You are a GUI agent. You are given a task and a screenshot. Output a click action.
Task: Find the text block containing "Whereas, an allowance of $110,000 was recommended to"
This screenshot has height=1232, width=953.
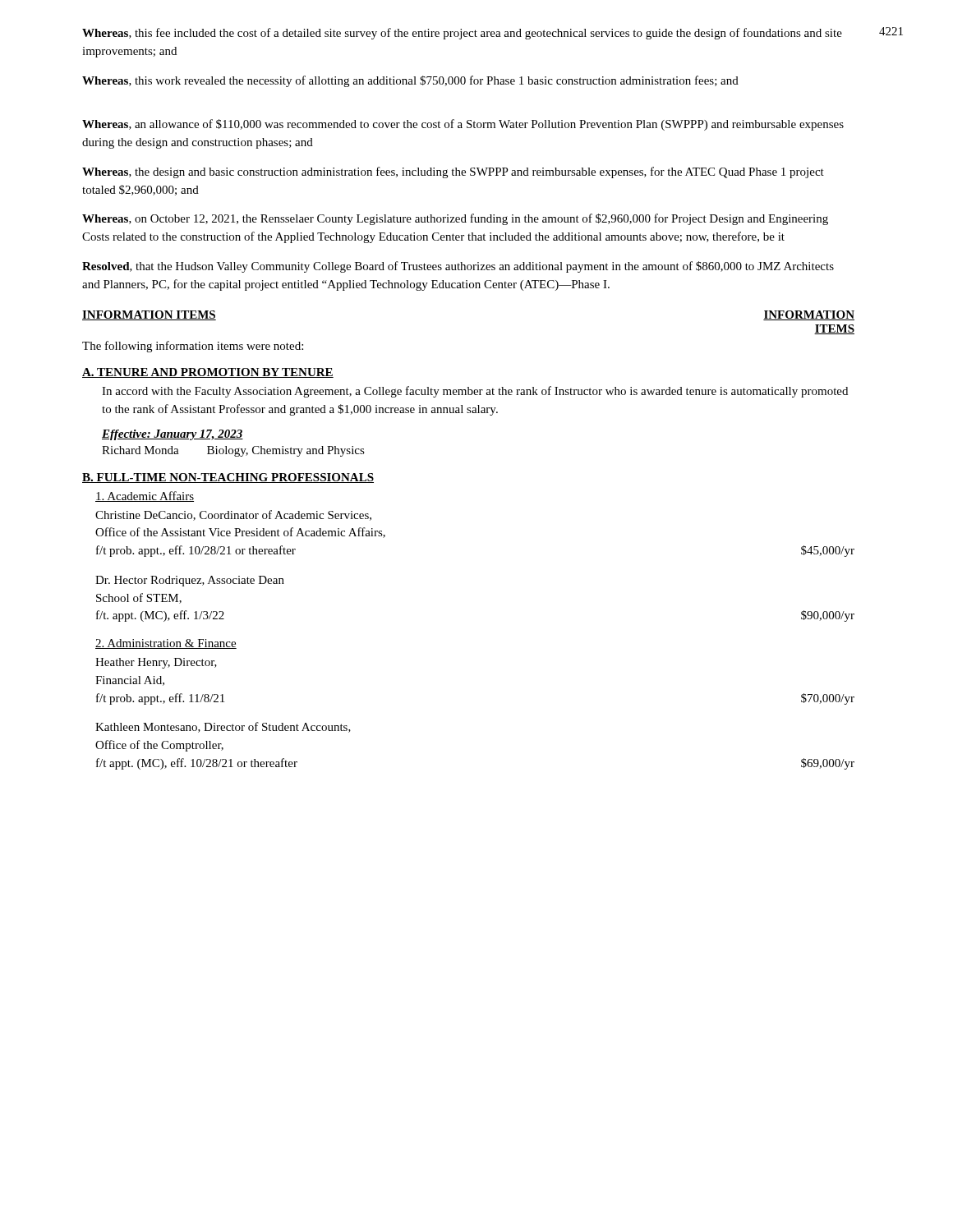point(463,133)
